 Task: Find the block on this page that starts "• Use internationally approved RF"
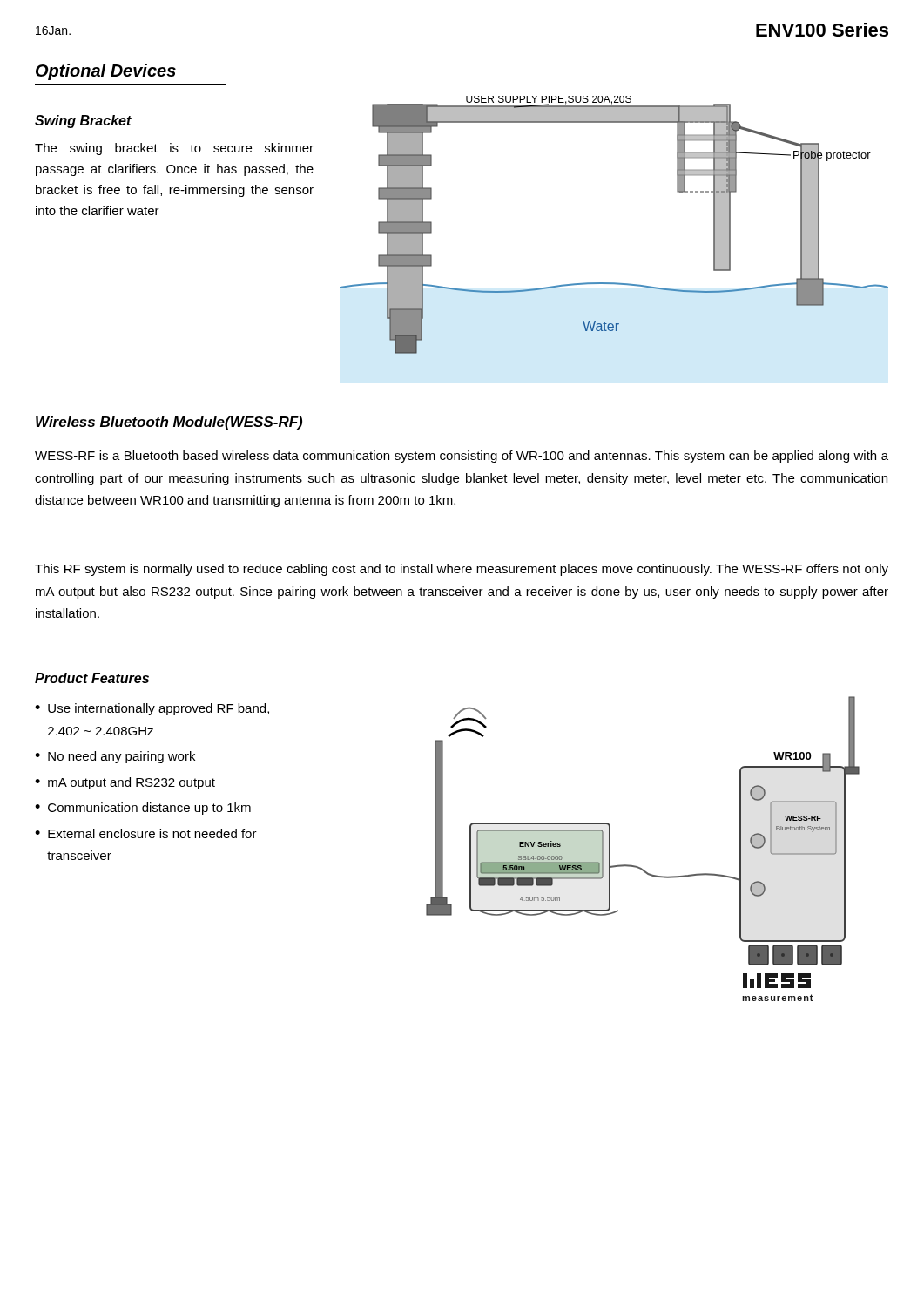153,719
